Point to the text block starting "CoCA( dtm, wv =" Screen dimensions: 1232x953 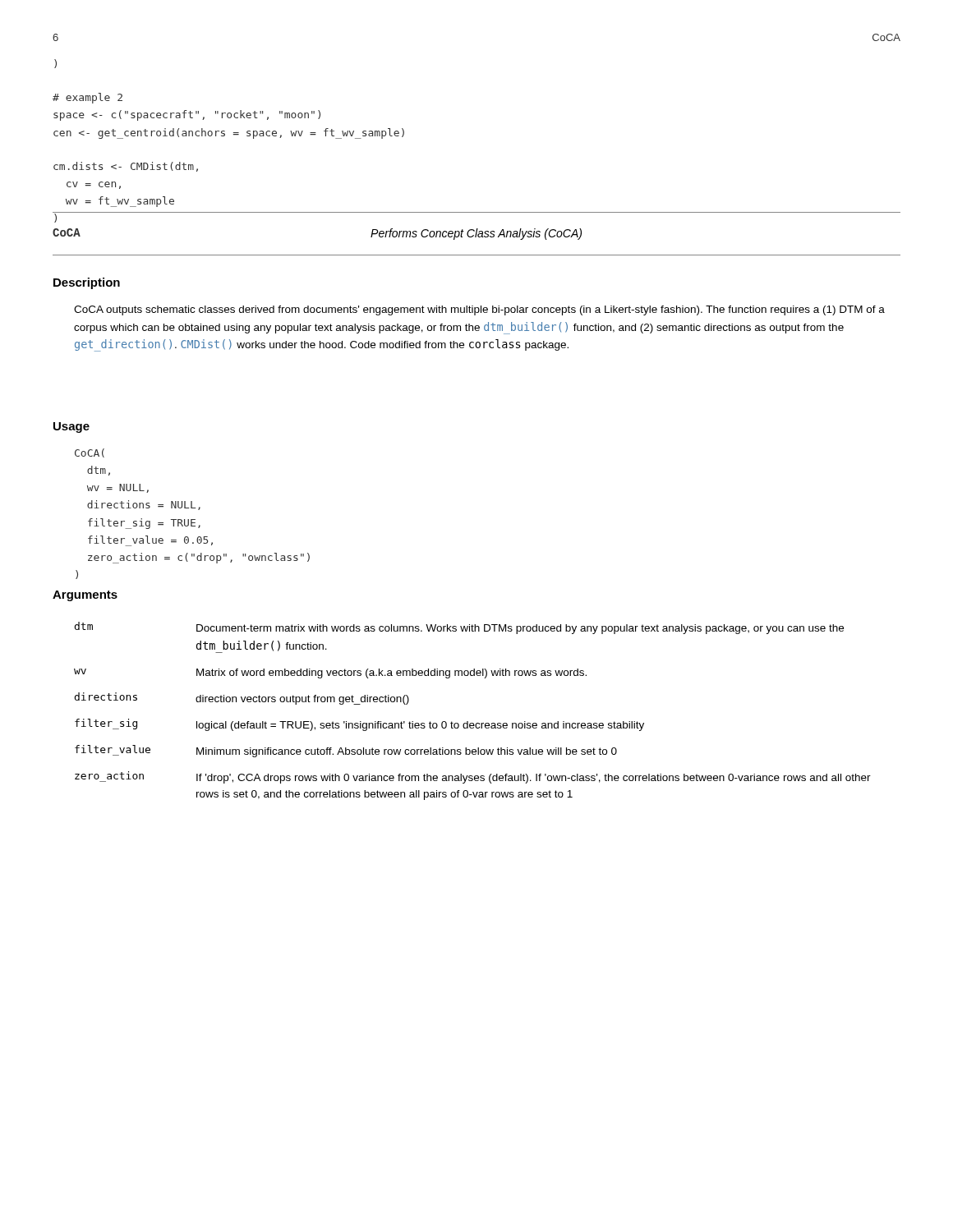pyautogui.click(x=193, y=514)
